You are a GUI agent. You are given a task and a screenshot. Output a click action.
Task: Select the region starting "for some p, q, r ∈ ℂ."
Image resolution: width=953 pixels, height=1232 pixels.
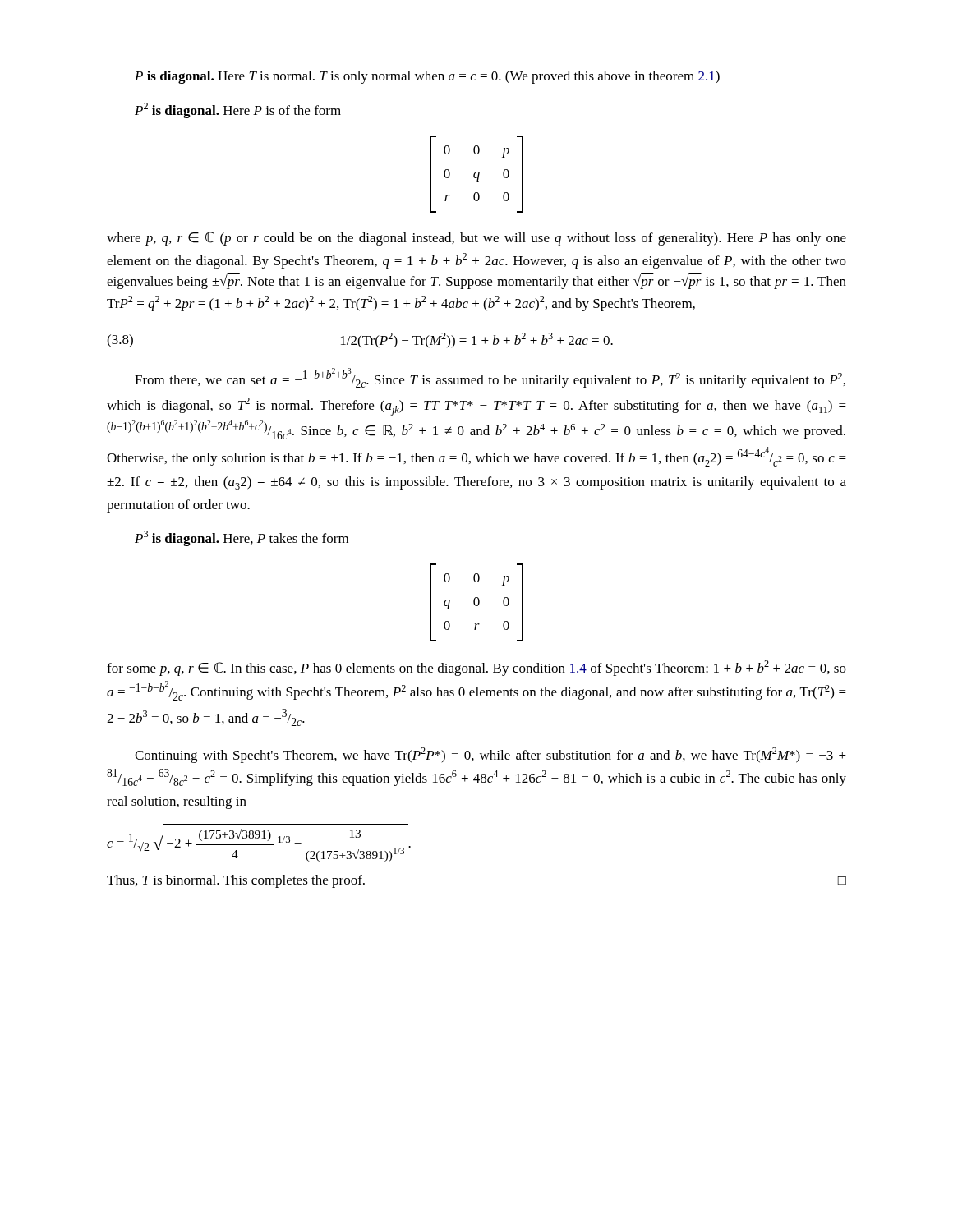476,694
